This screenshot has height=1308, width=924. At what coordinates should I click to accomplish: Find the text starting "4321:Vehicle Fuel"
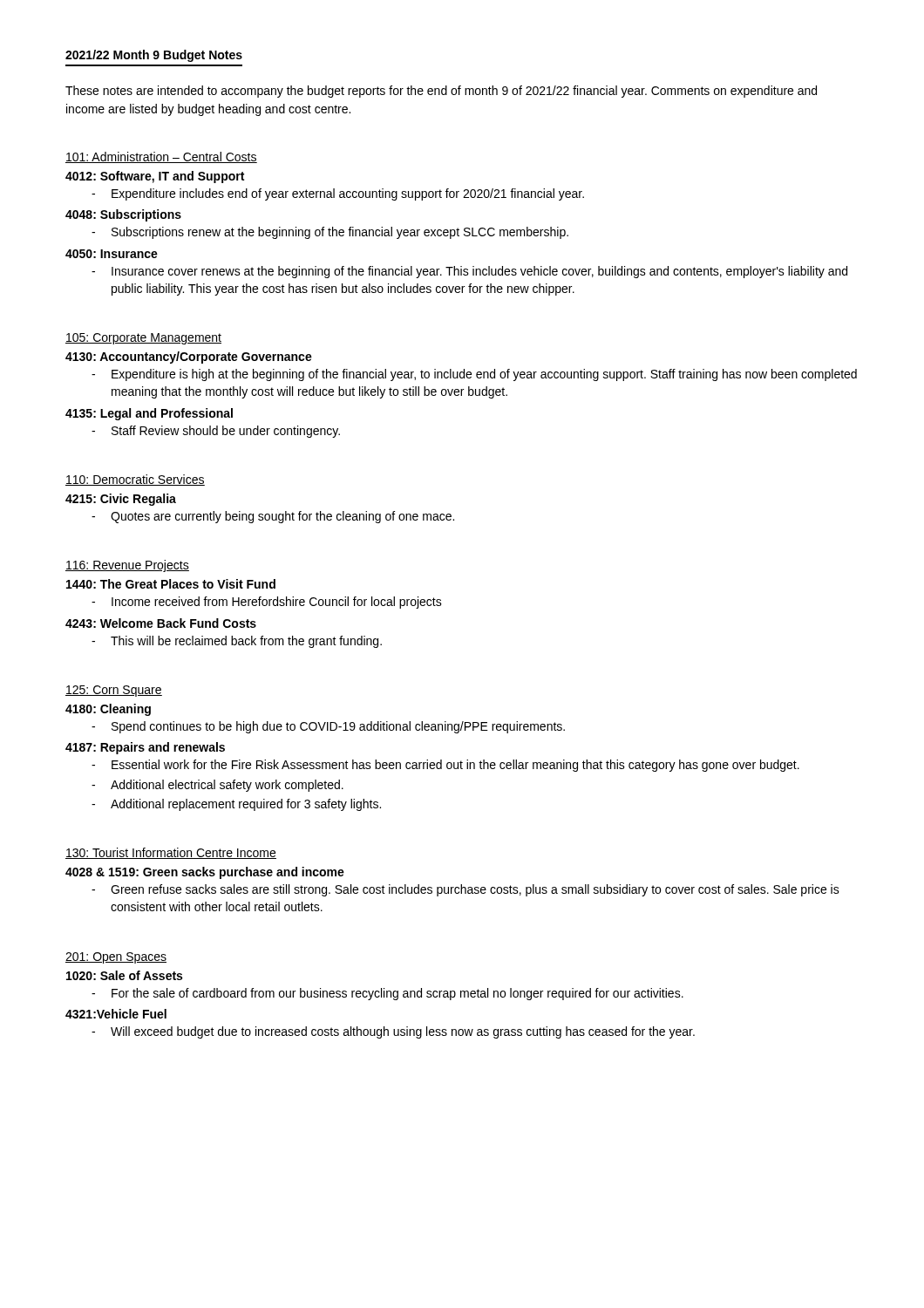(116, 1014)
